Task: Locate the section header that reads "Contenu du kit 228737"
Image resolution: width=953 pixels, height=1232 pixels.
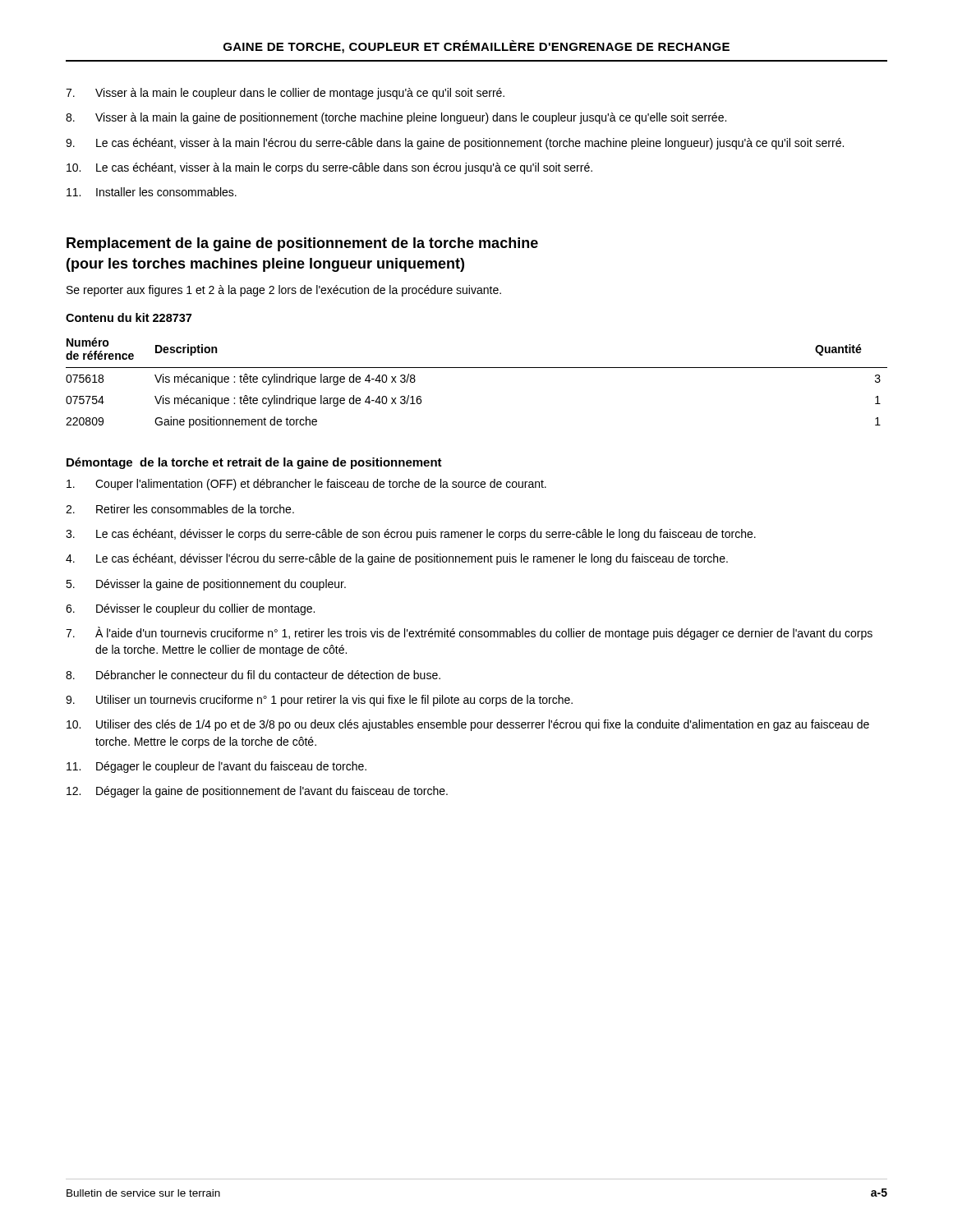Action: click(x=129, y=318)
